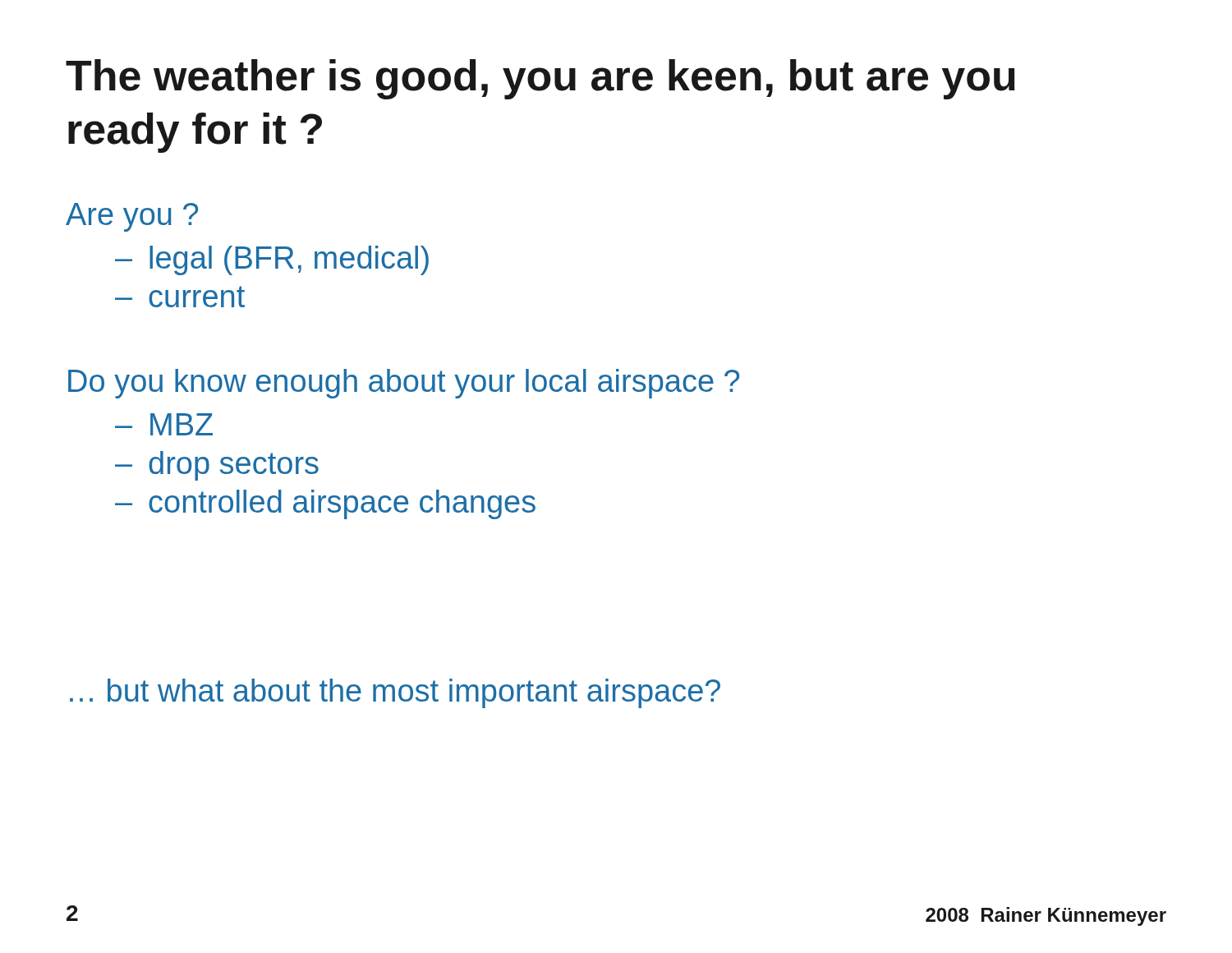Click on the title that reads "The weather is good, you are keen, but"

(616, 103)
